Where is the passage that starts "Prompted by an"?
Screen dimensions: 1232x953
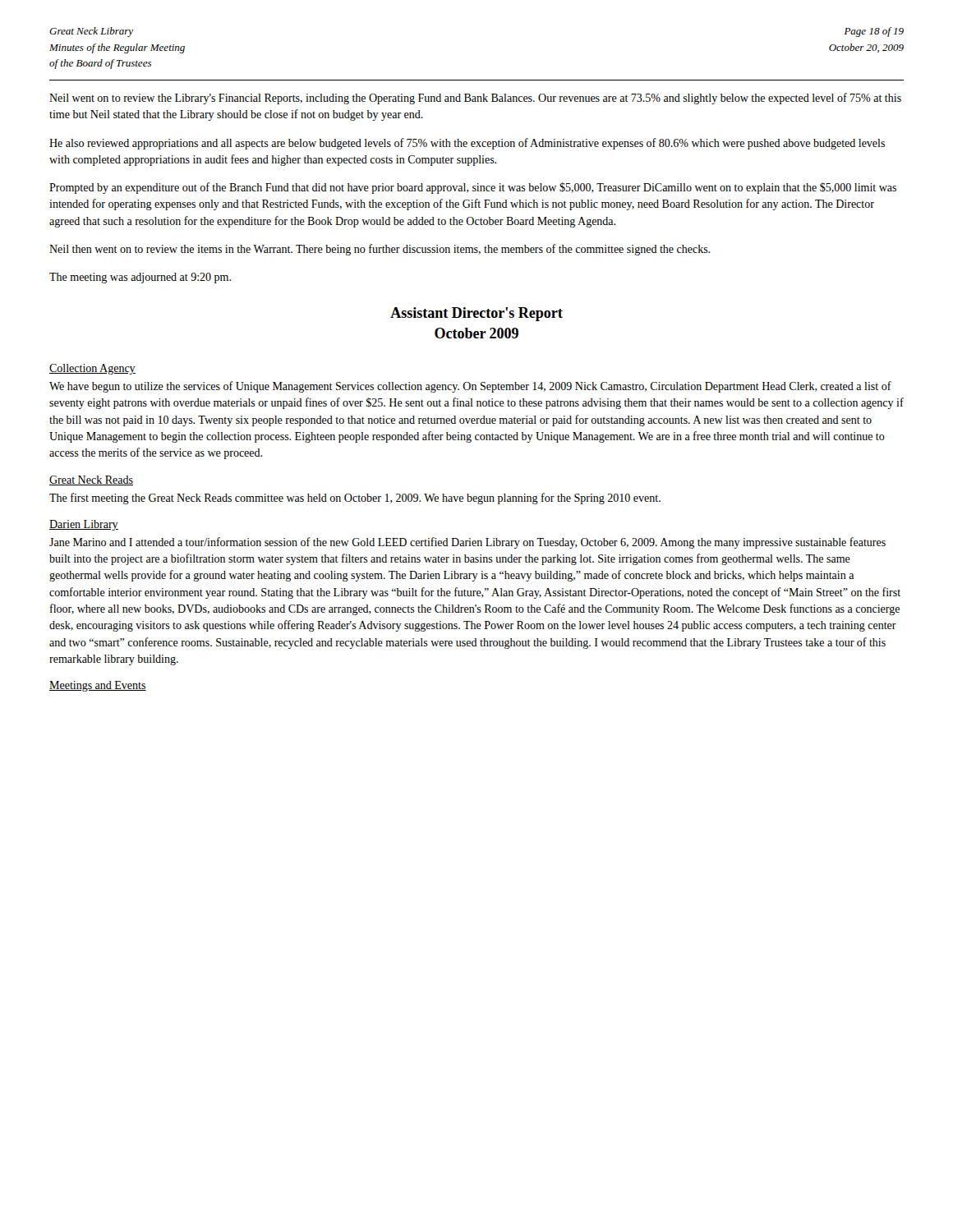pyautogui.click(x=473, y=205)
